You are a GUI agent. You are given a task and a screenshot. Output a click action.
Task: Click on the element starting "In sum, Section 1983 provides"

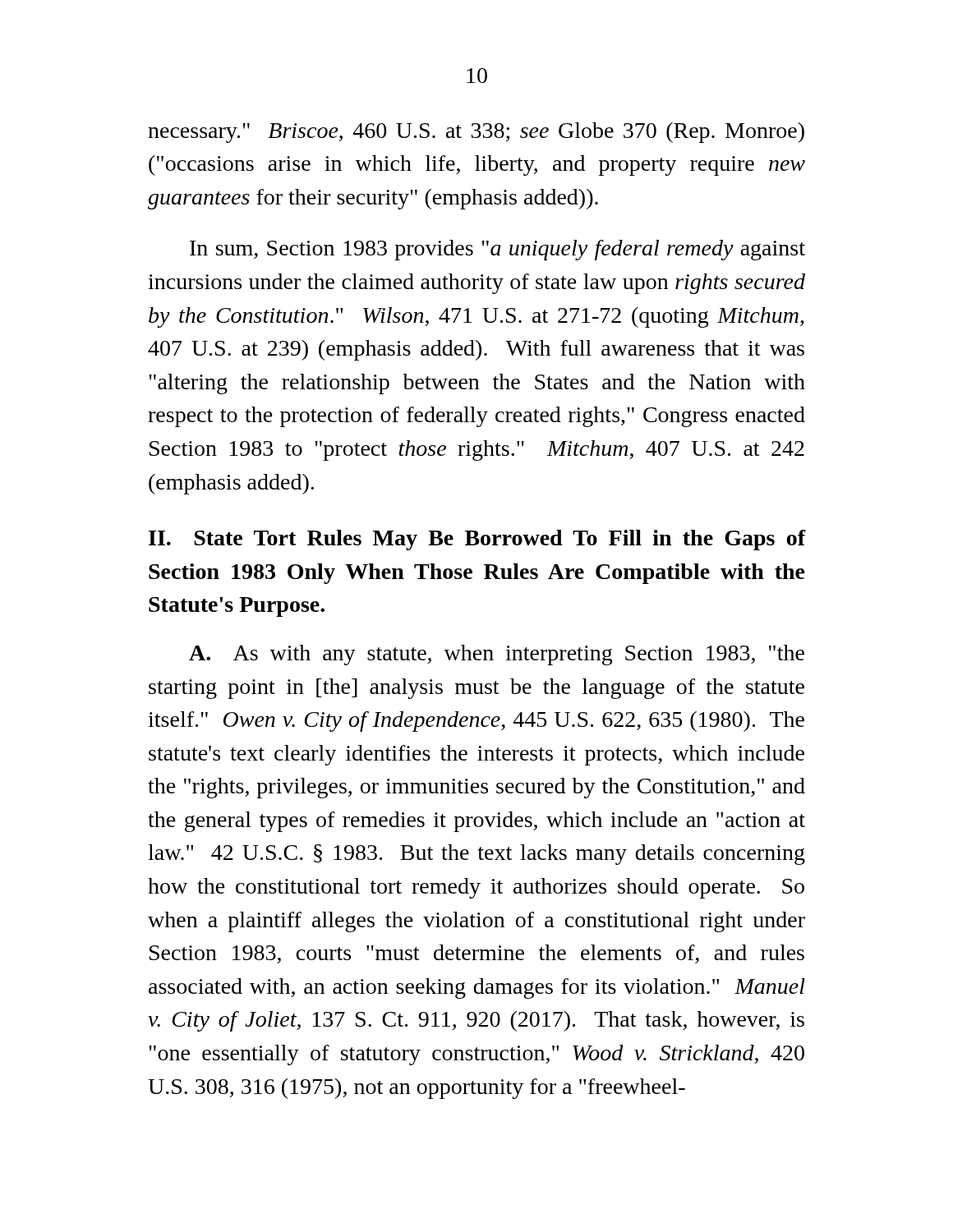coord(476,365)
